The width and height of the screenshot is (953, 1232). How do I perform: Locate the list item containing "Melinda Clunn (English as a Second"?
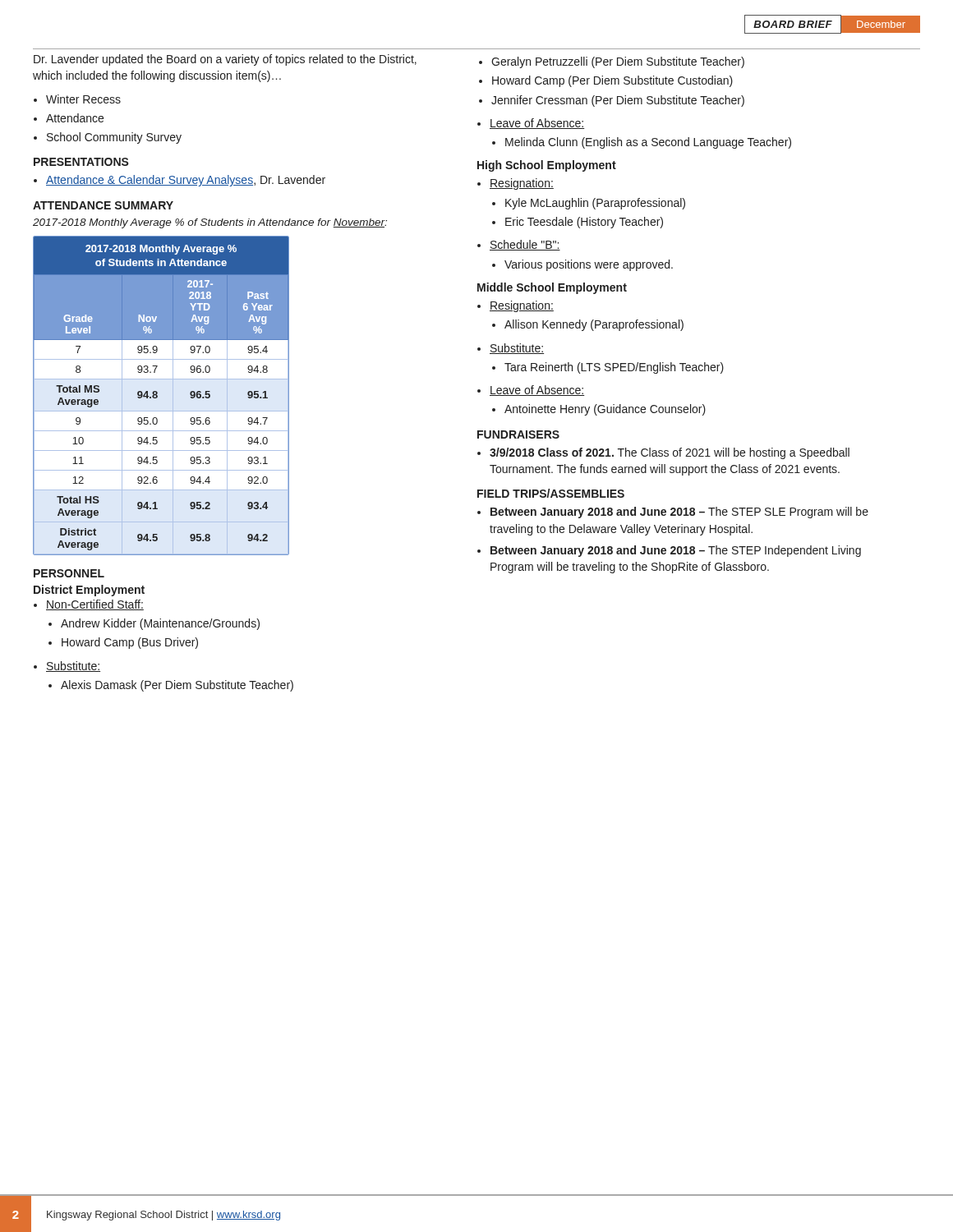[648, 142]
